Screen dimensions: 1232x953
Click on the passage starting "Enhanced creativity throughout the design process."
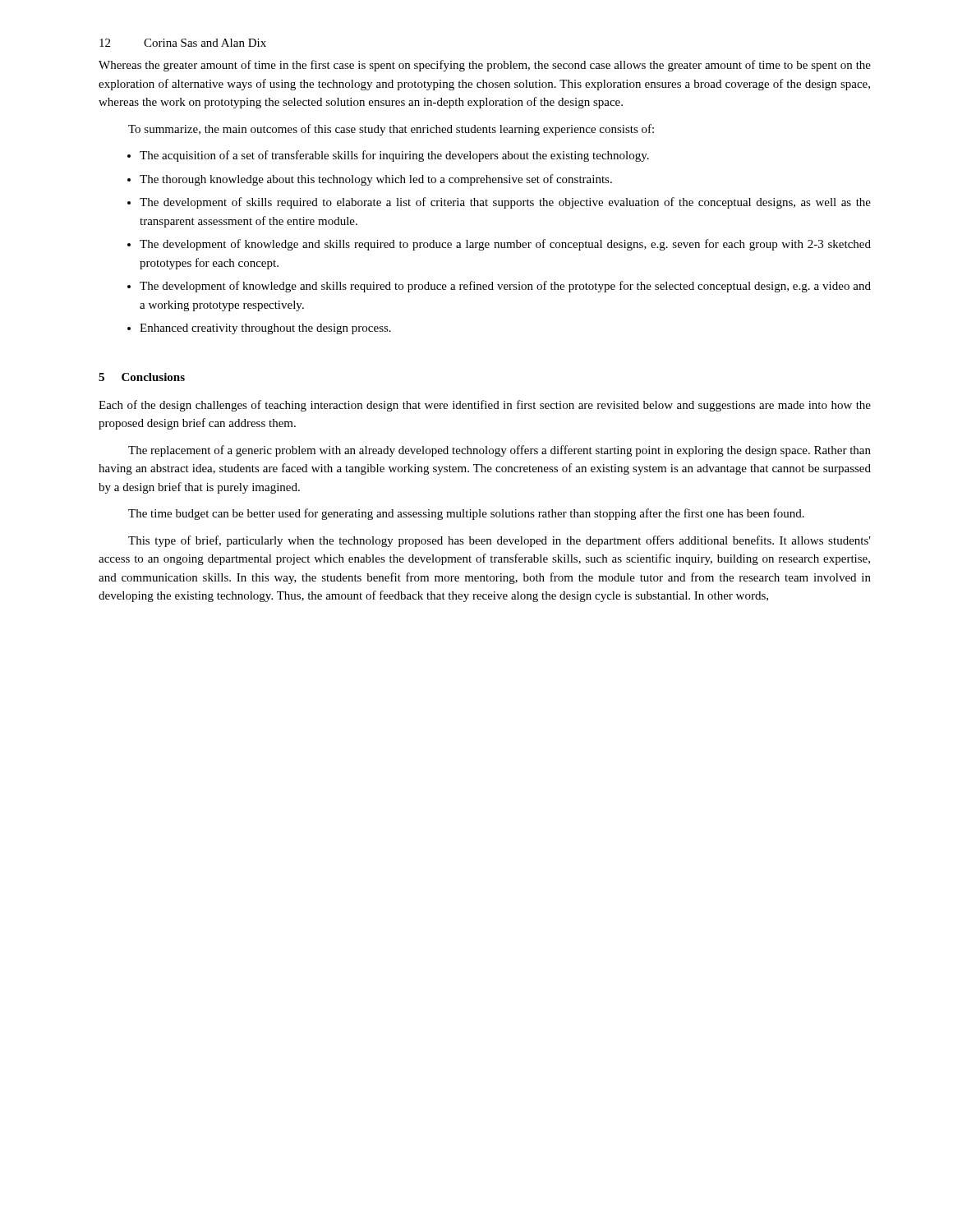click(266, 328)
